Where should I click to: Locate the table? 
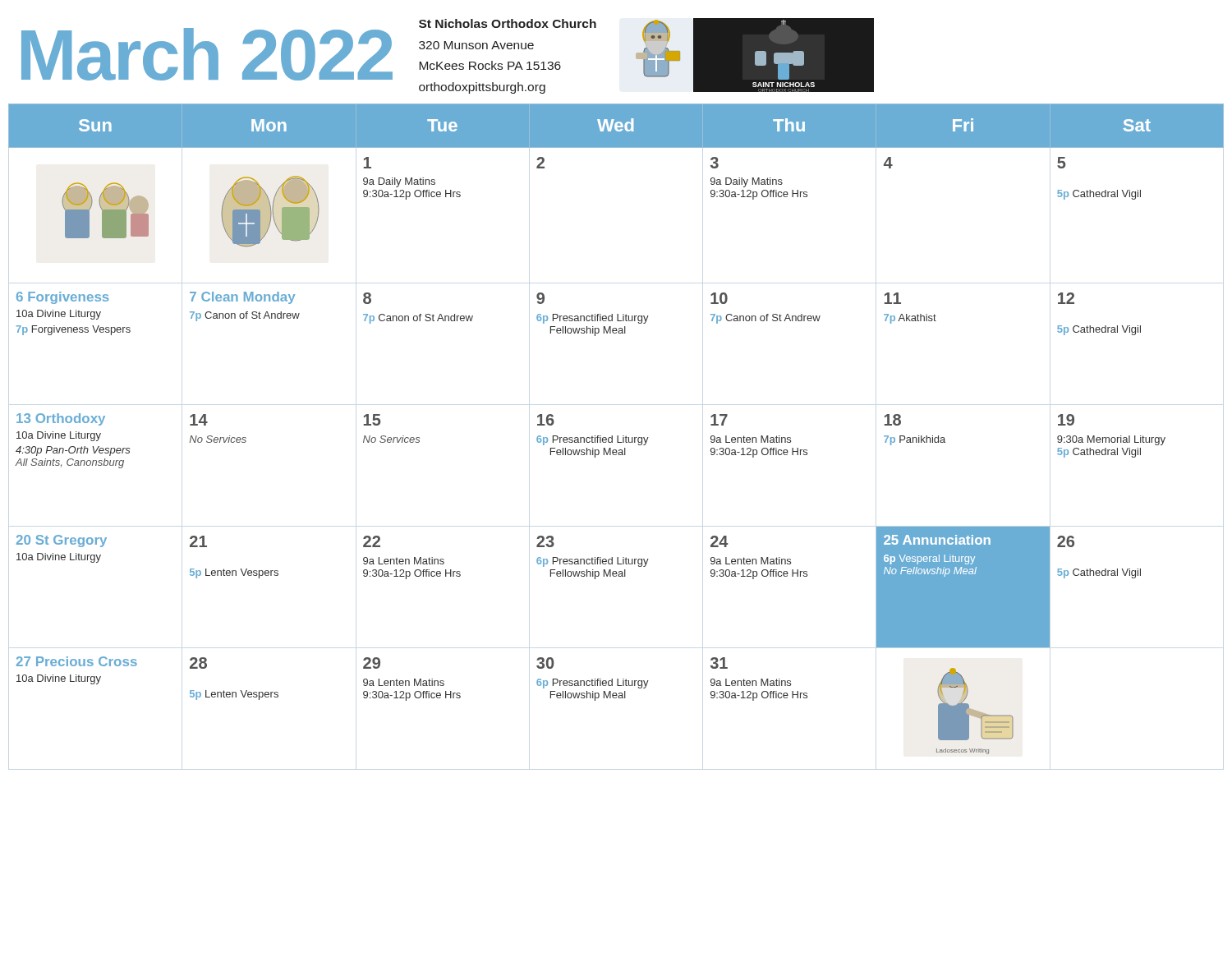pos(616,438)
